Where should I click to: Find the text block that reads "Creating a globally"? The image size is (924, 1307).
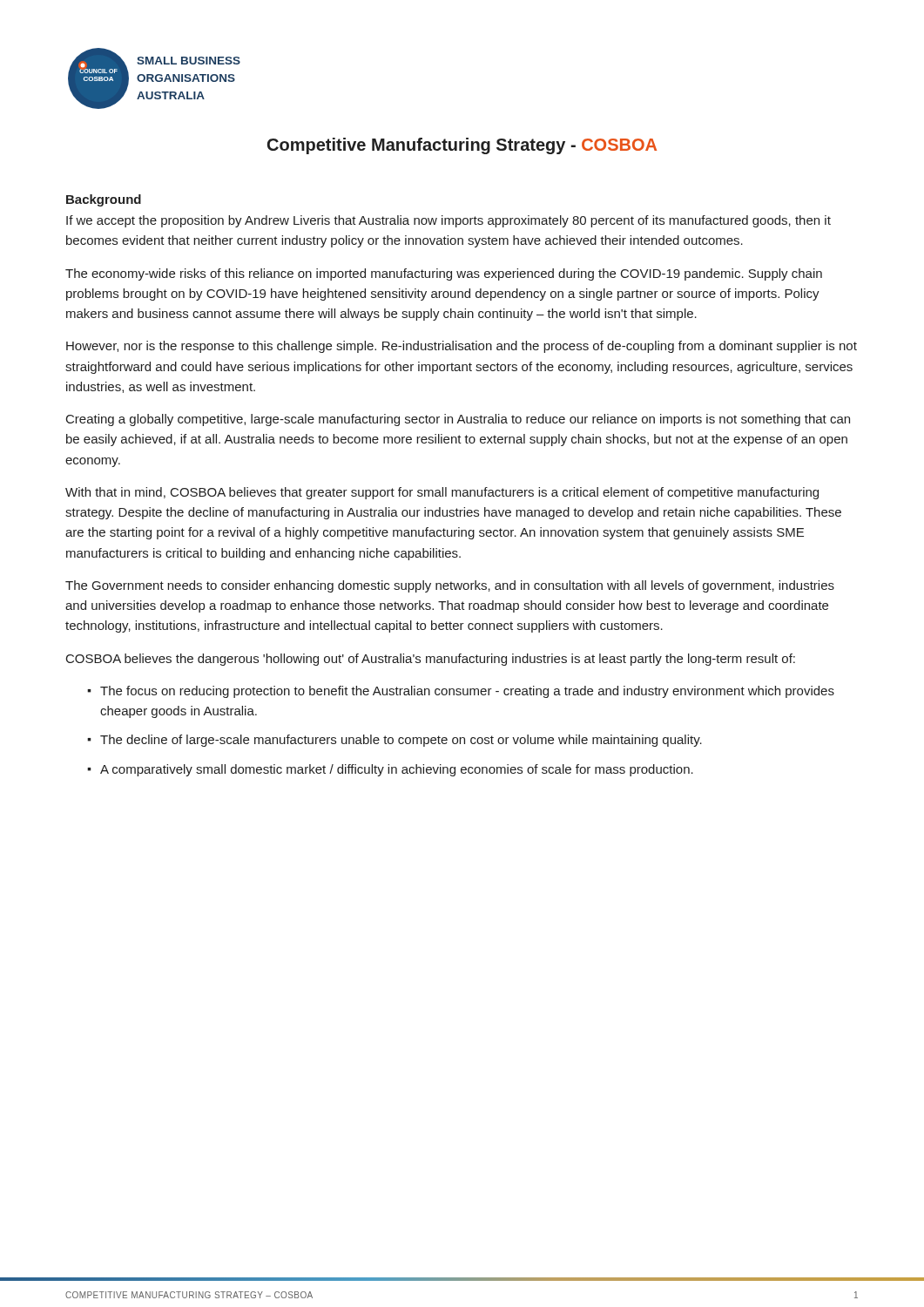point(462,439)
